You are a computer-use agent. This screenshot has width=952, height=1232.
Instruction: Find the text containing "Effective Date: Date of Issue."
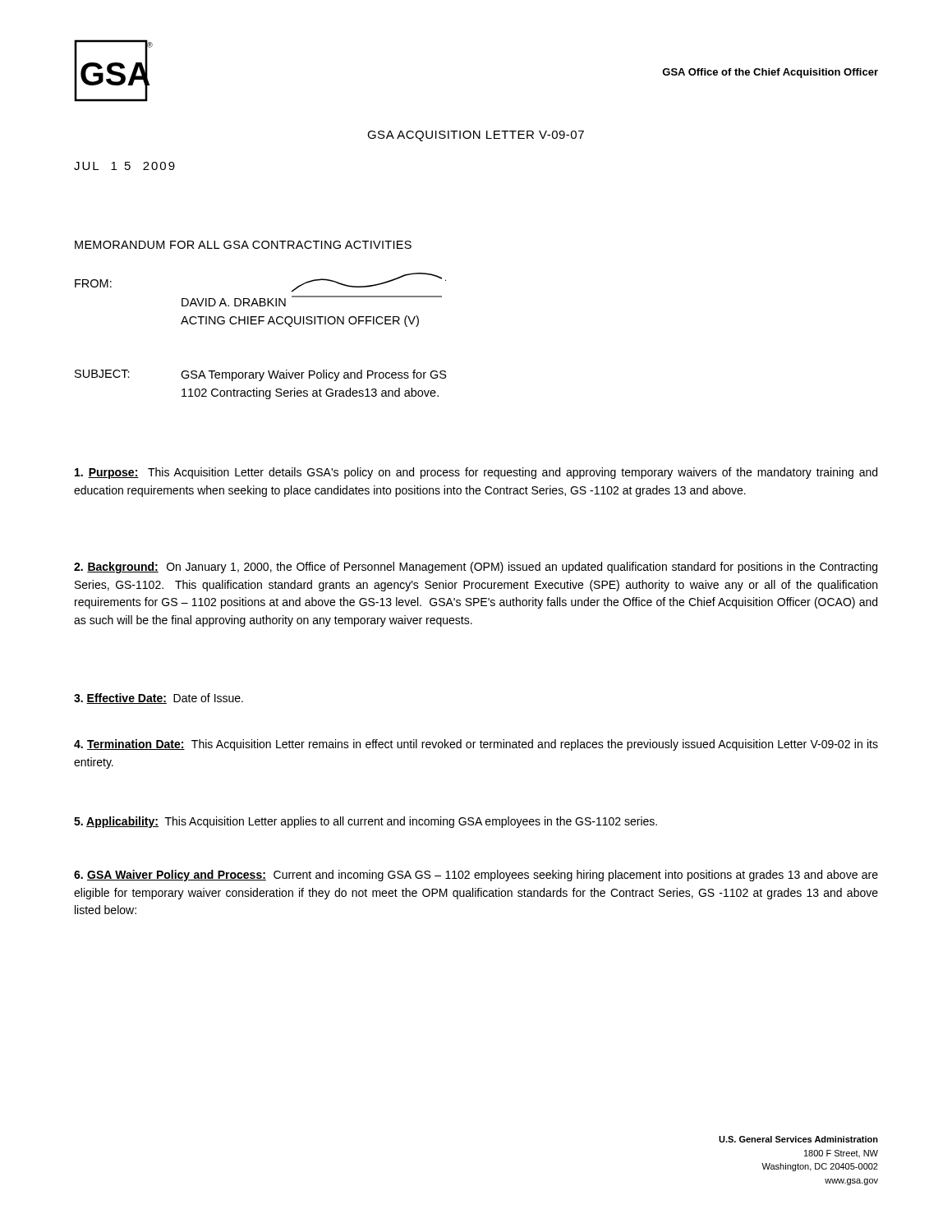coord(159,698)
